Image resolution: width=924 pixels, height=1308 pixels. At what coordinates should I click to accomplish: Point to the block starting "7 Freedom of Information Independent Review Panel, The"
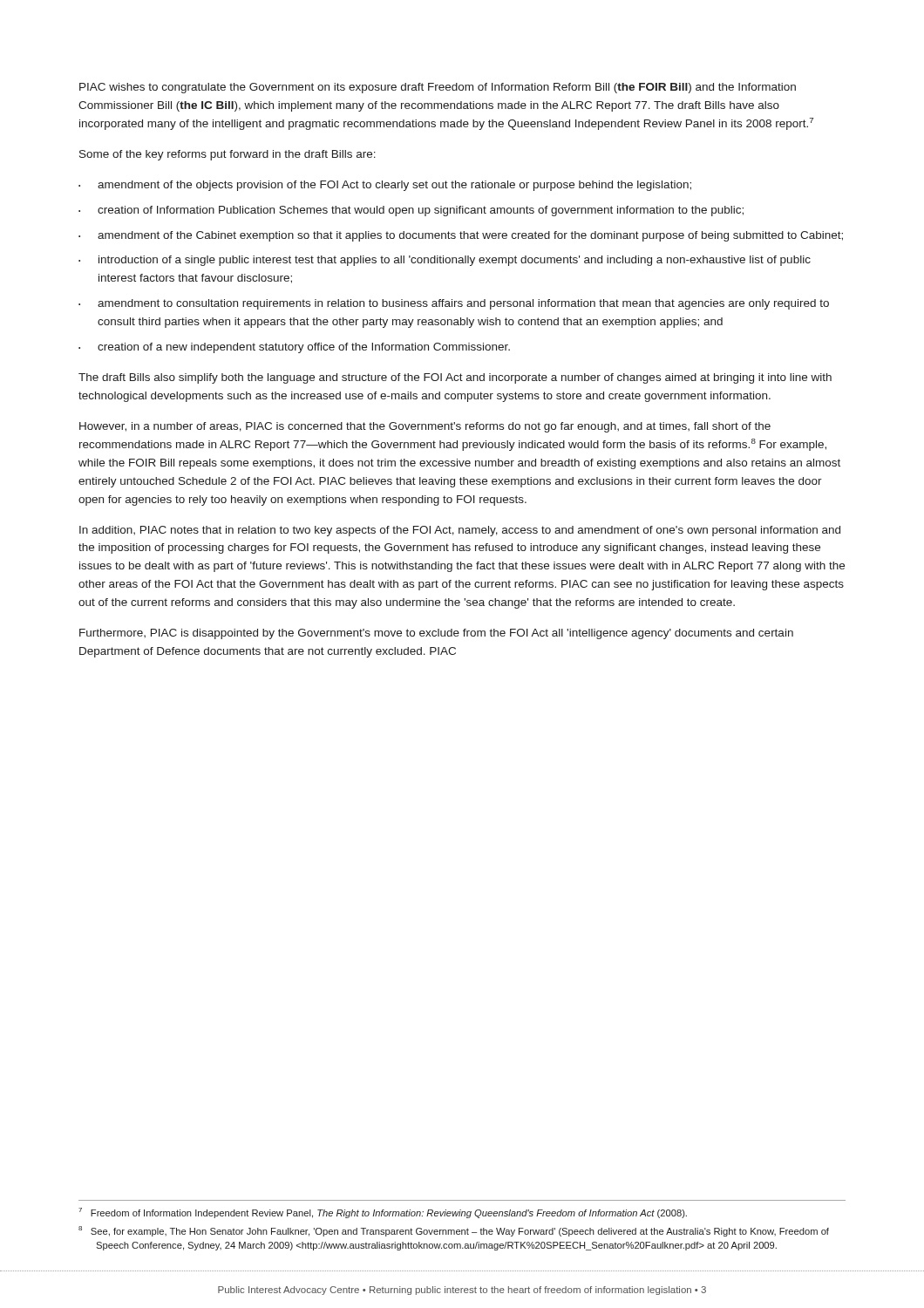pos(383,1212)
